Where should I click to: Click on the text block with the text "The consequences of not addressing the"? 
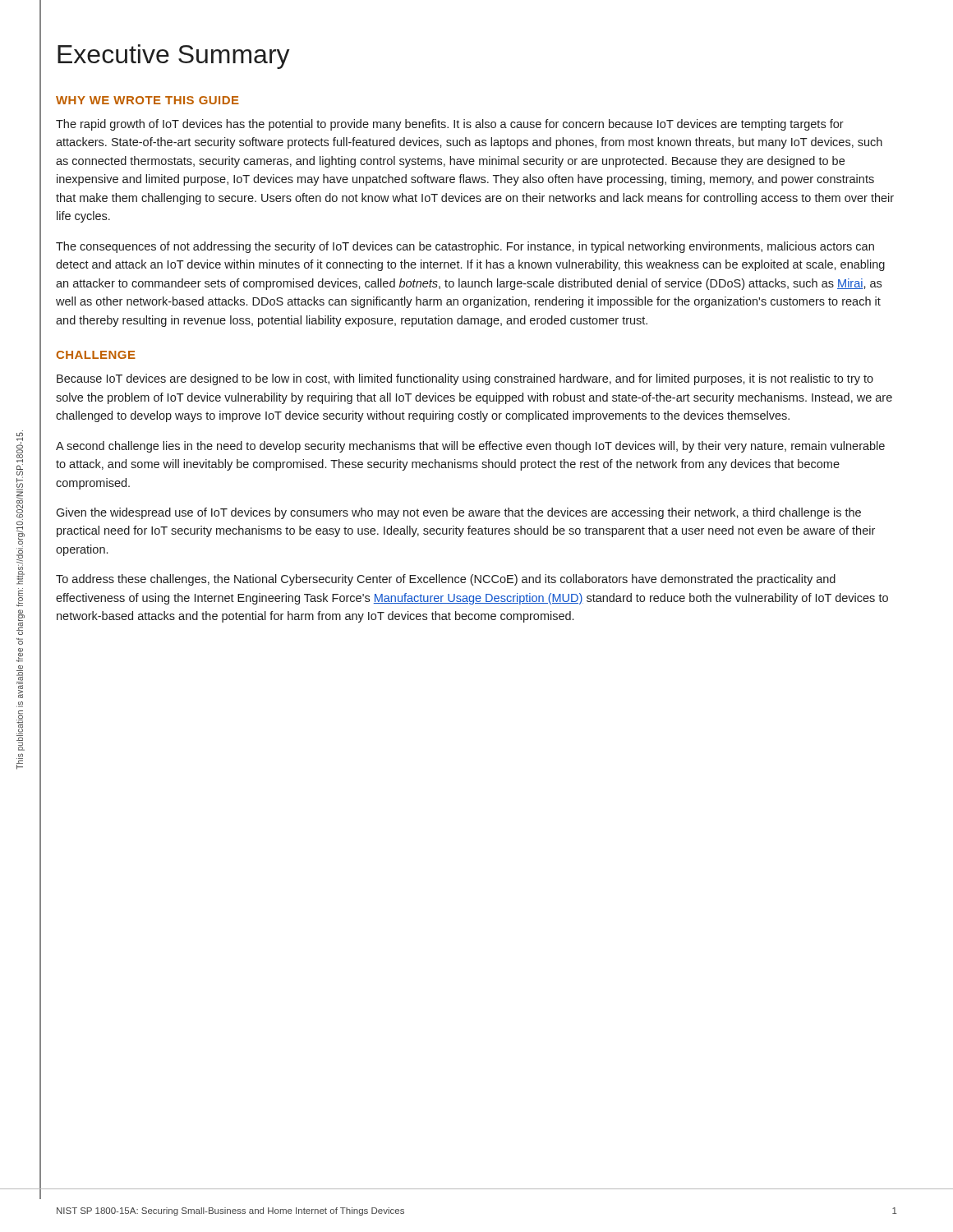tap(476, 283)
